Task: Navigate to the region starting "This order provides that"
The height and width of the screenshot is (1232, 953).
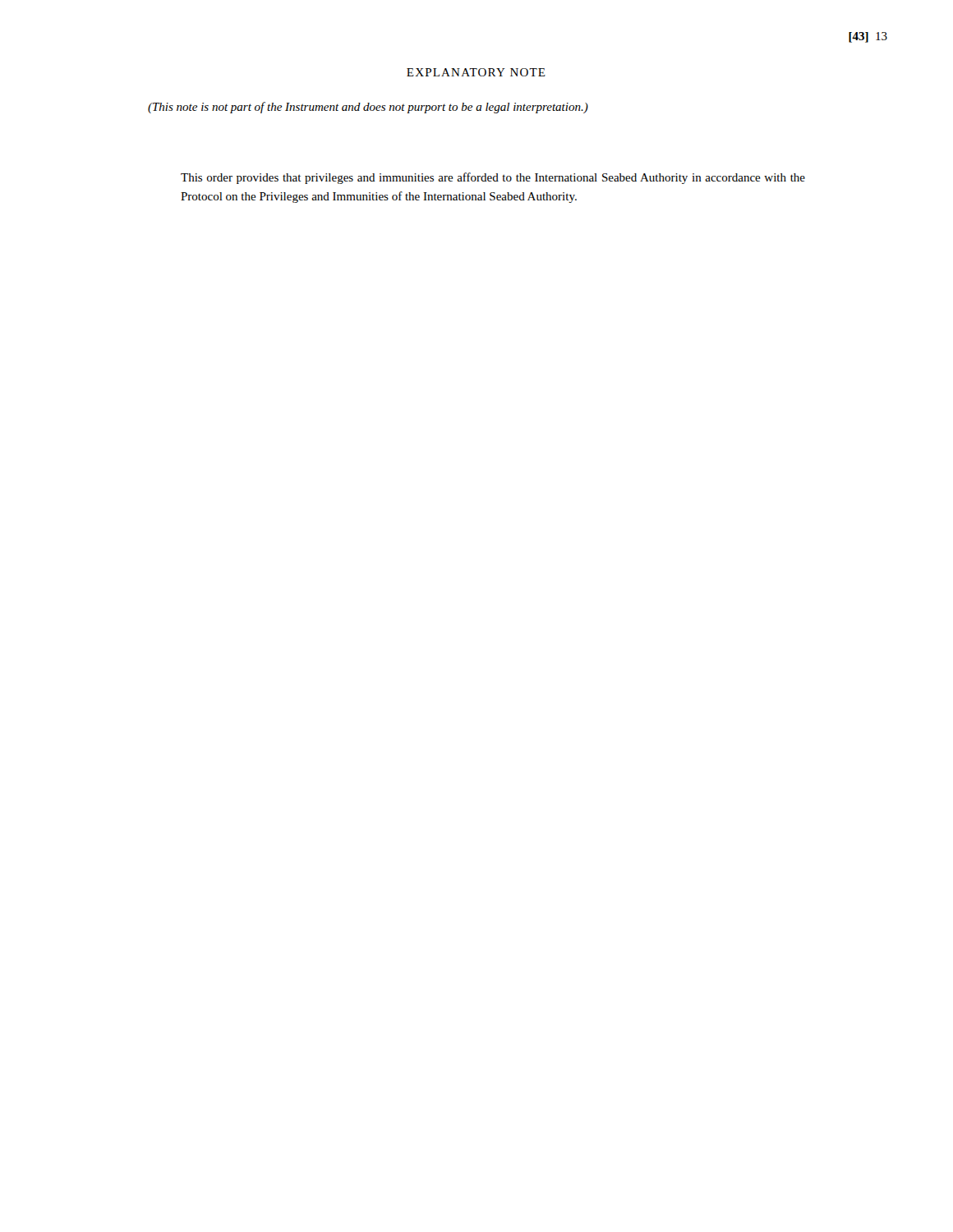Action: (x=493, y=187)
